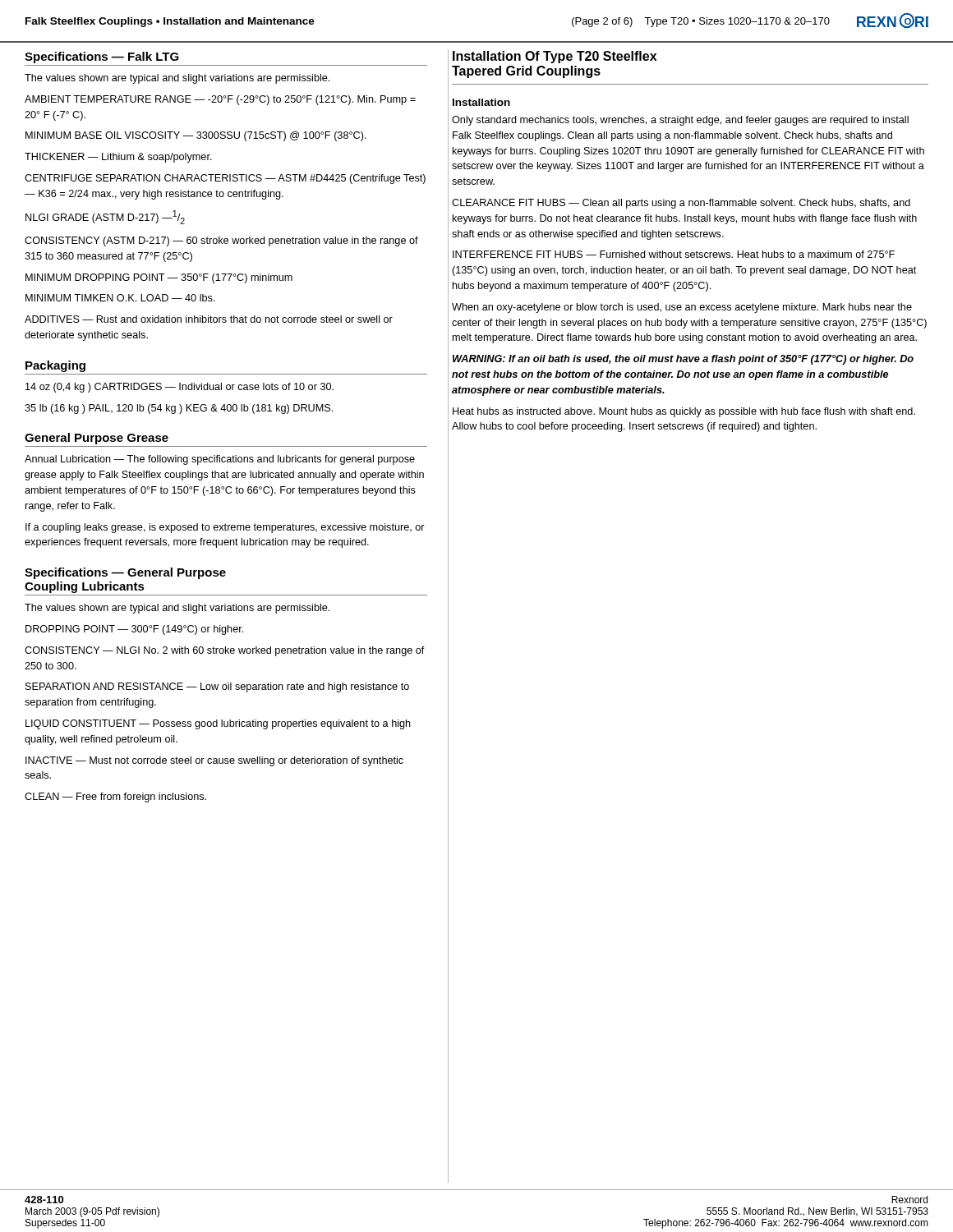Where does it say "CLEAN — Free from foreign inclusions."?
This screenshot has width=953, height=1232.
[116, 797]
